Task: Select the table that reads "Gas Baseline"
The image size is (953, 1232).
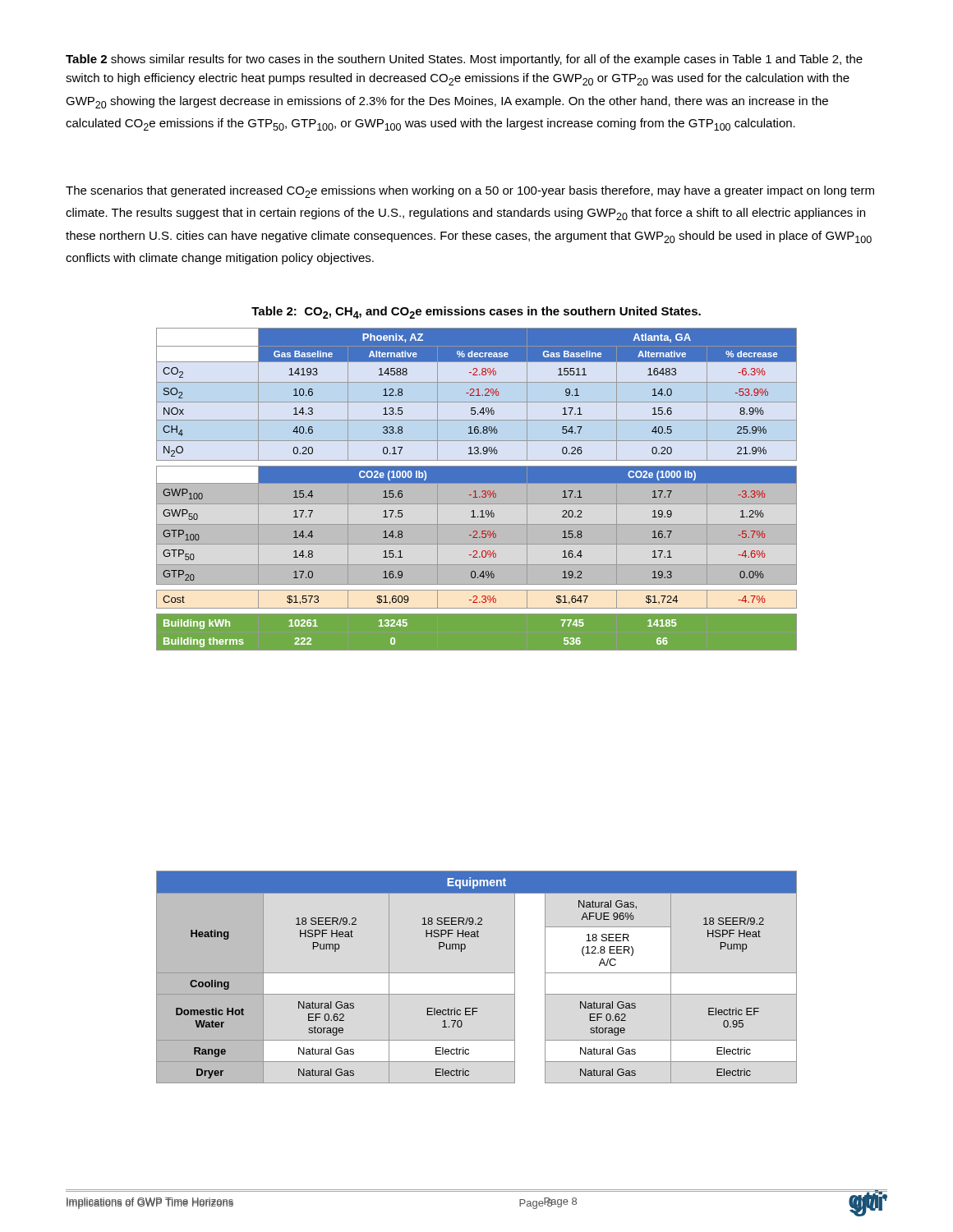Action: pyautogui.click(x=476, y=489)
